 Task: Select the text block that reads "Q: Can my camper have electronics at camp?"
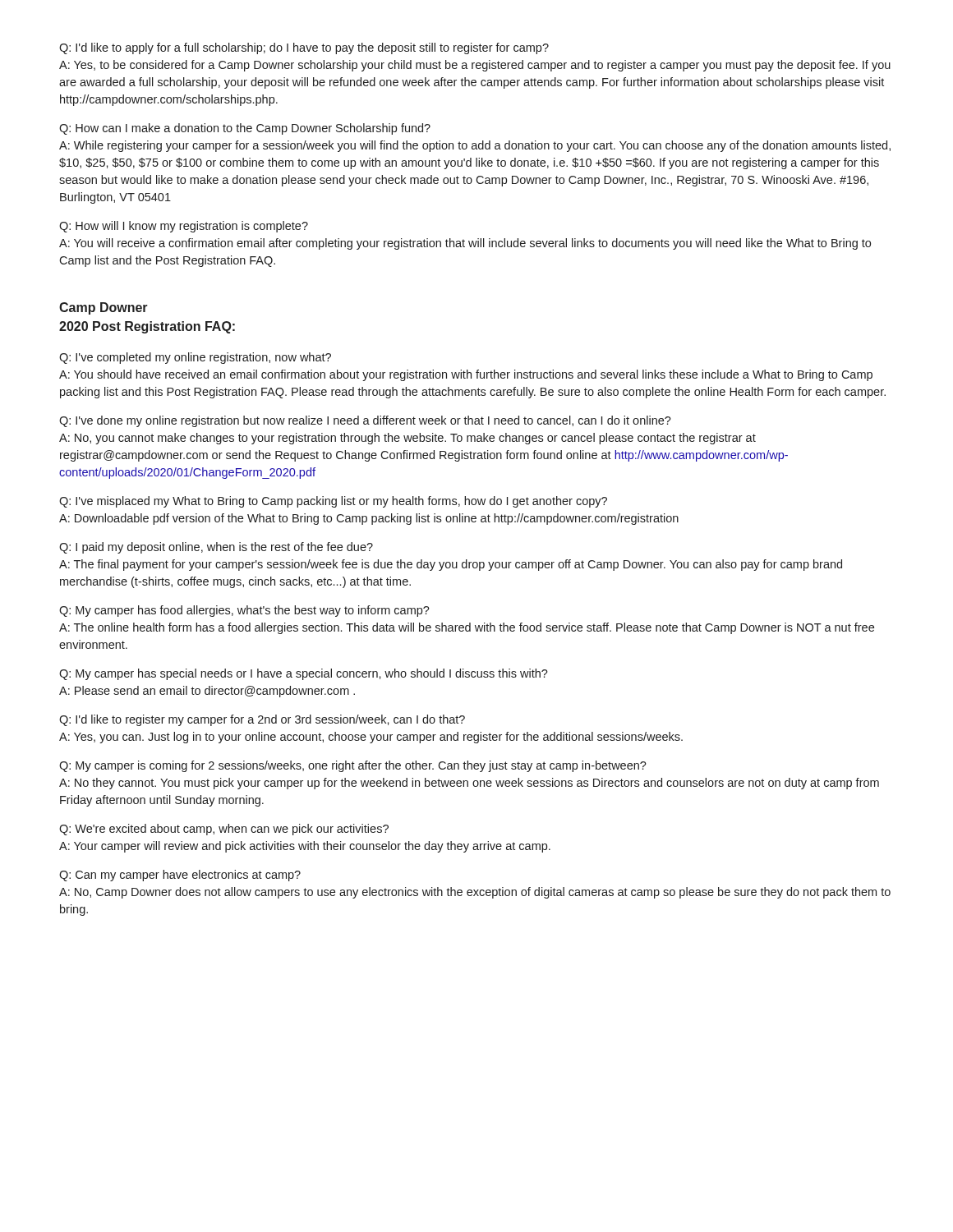point(475,892)
